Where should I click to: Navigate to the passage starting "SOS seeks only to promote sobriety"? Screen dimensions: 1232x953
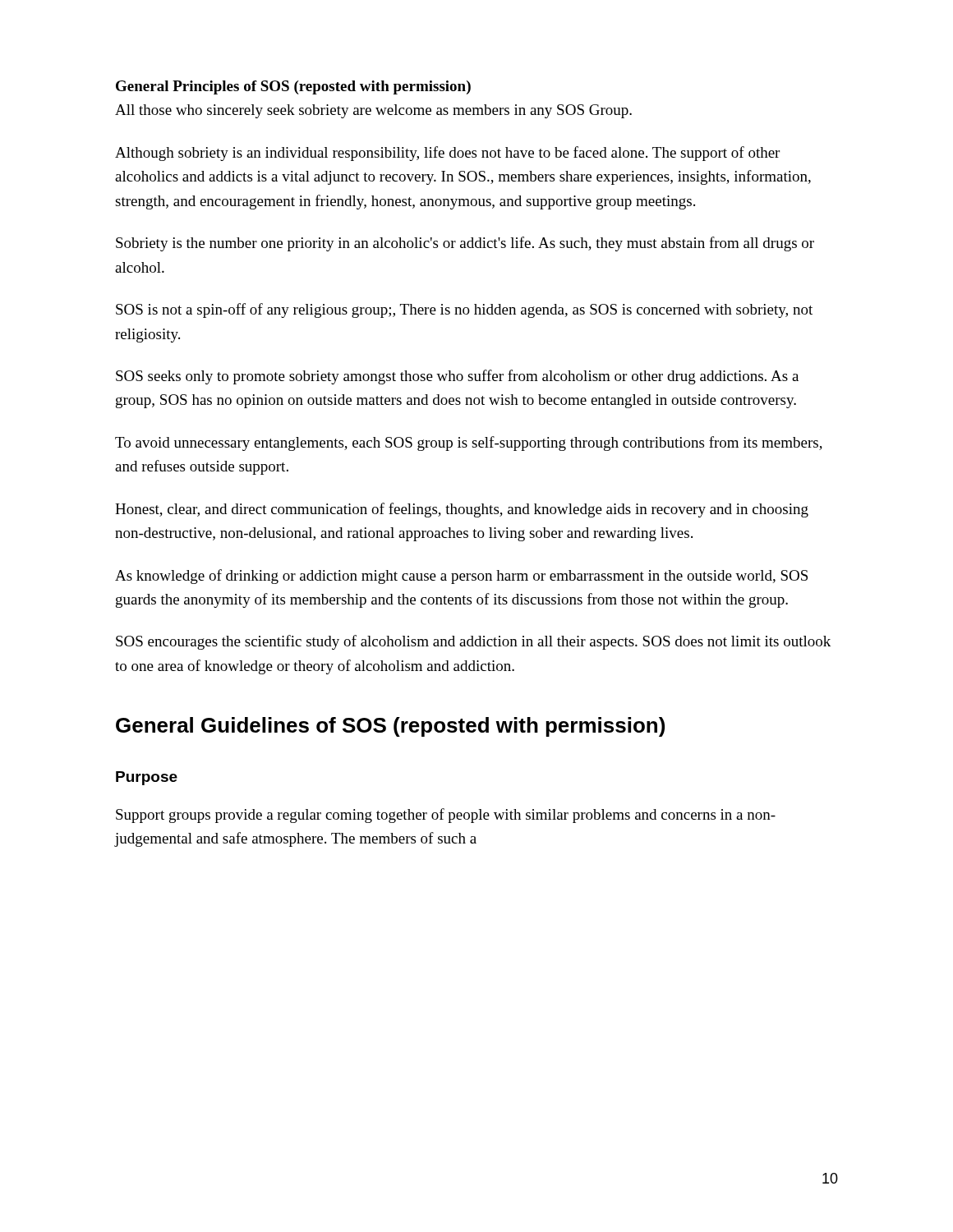(457, 388)
